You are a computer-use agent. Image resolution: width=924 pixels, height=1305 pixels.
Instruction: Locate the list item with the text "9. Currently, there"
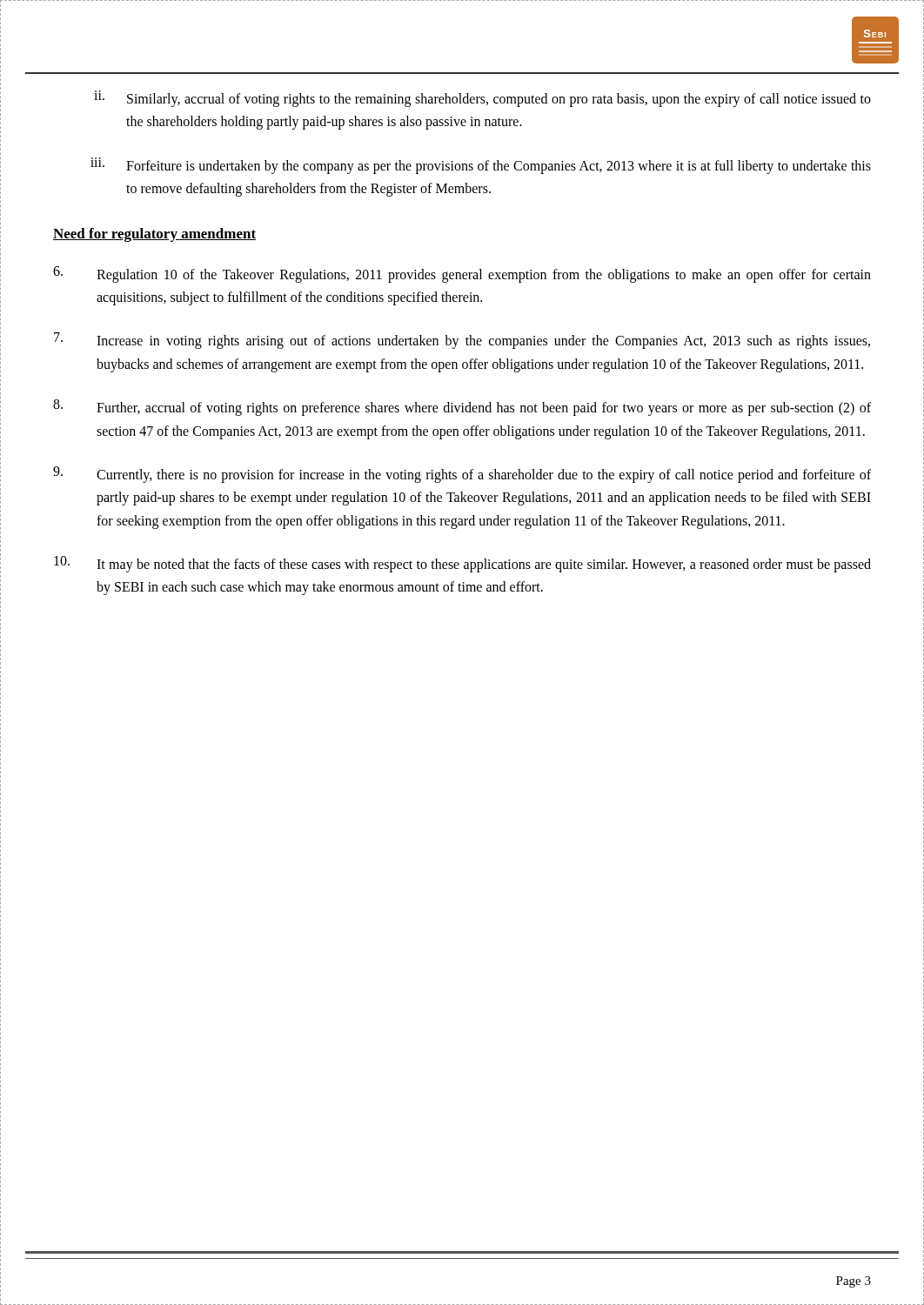tap(462, 498)
